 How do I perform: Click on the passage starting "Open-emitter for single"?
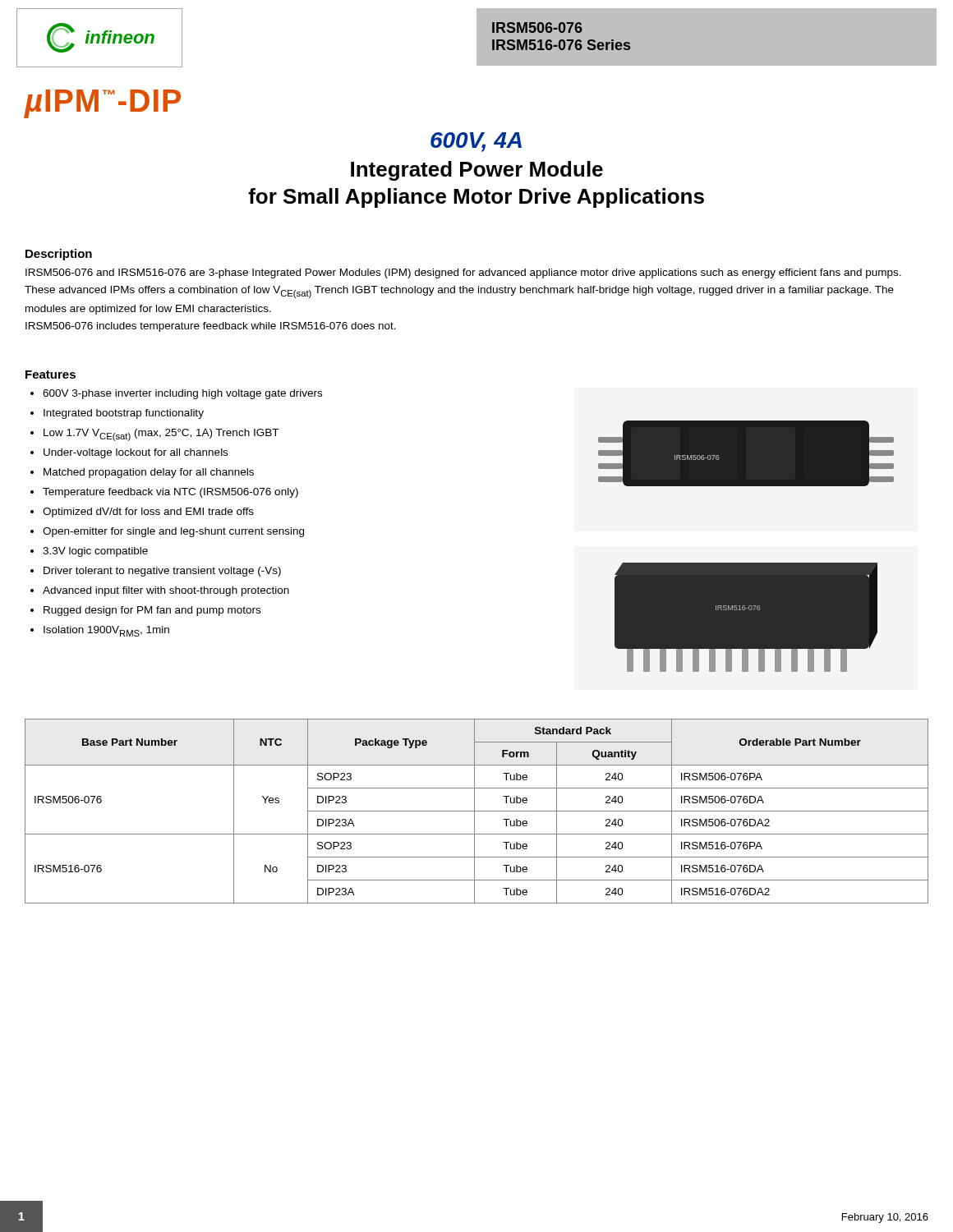click(292, 531)
